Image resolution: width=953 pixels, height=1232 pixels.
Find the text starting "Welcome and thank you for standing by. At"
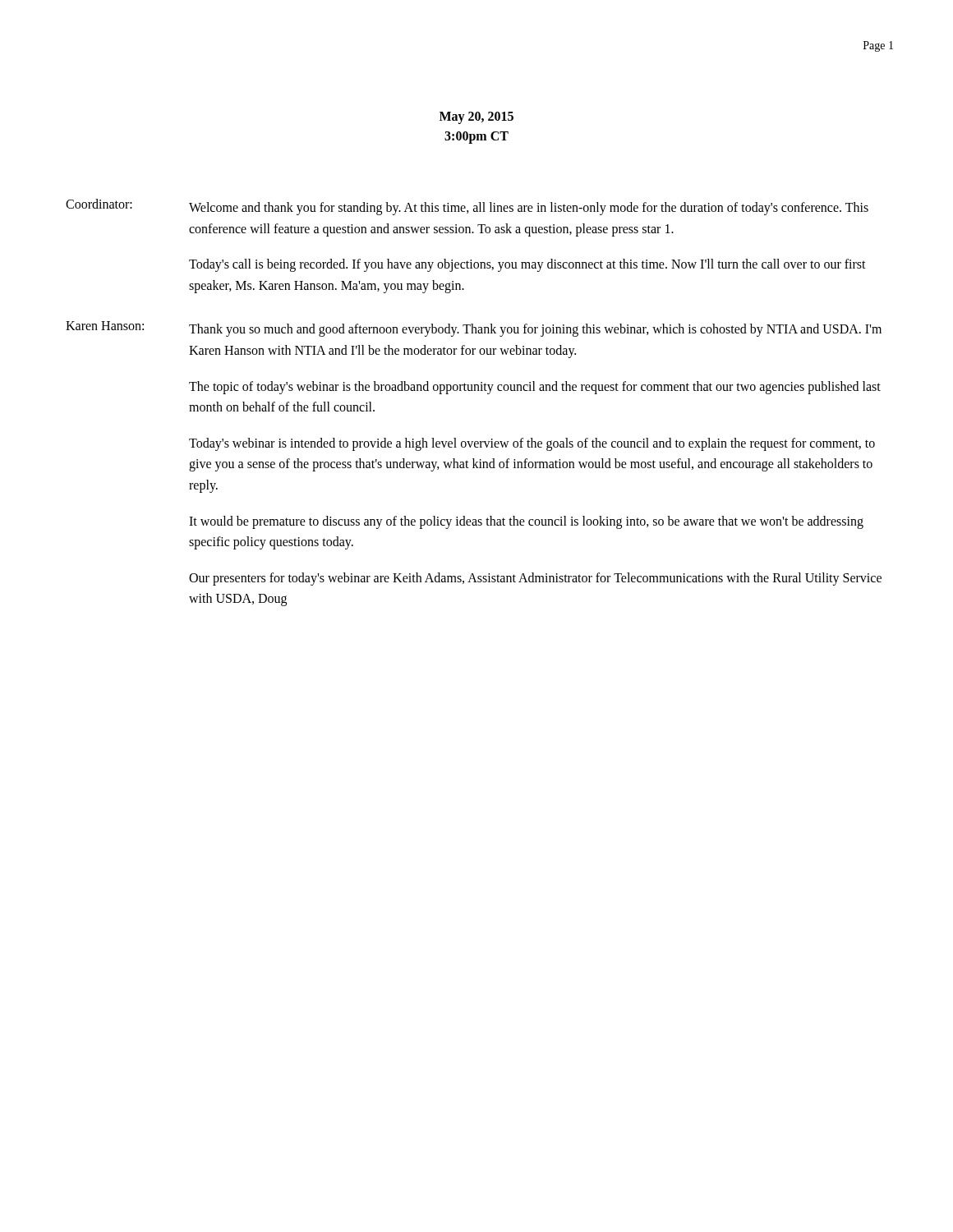[529, 209]
